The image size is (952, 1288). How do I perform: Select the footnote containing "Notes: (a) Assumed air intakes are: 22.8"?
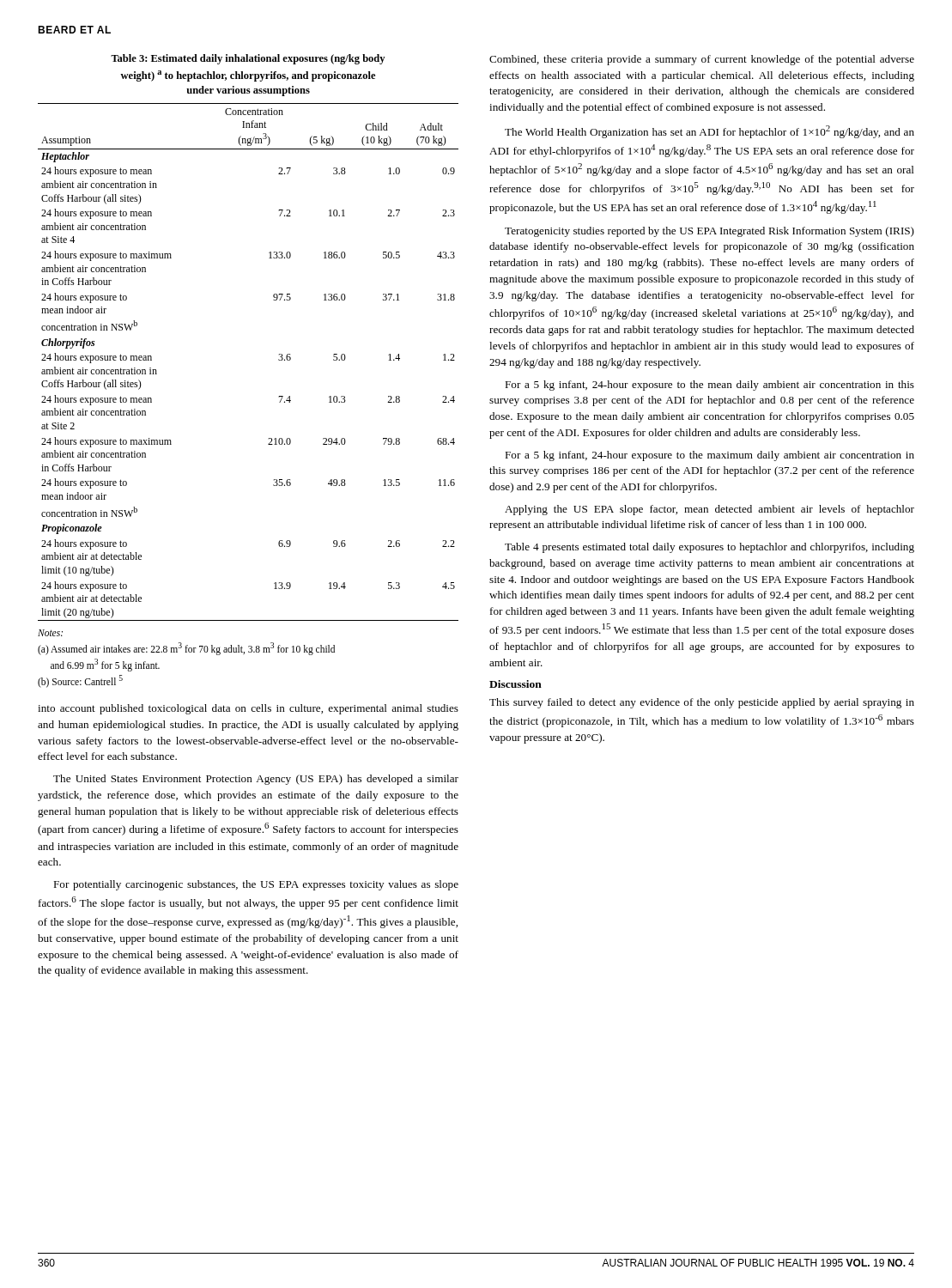(x=248, y=658)
